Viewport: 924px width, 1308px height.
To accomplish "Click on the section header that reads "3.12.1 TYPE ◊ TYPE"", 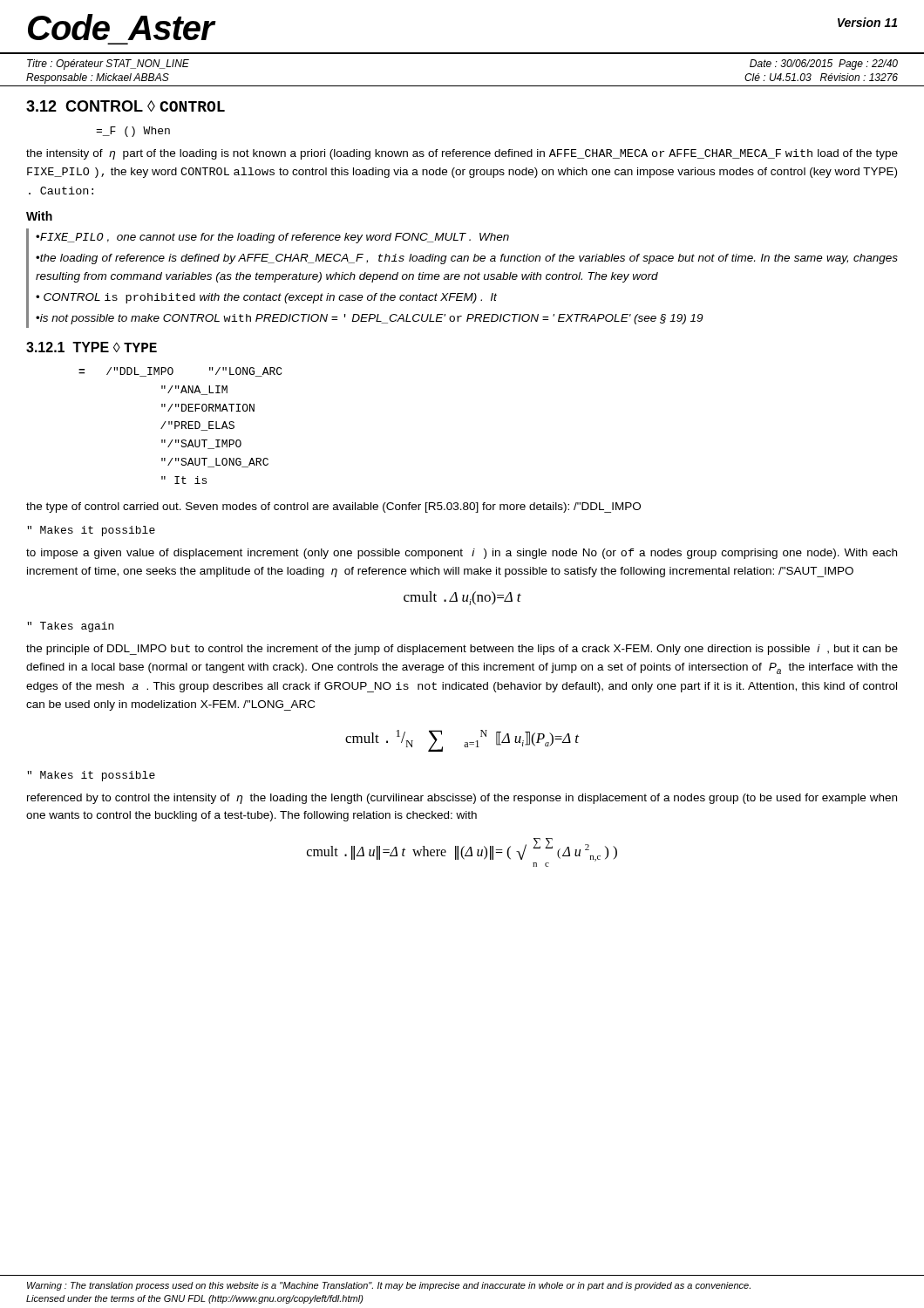I will (92, 348).
